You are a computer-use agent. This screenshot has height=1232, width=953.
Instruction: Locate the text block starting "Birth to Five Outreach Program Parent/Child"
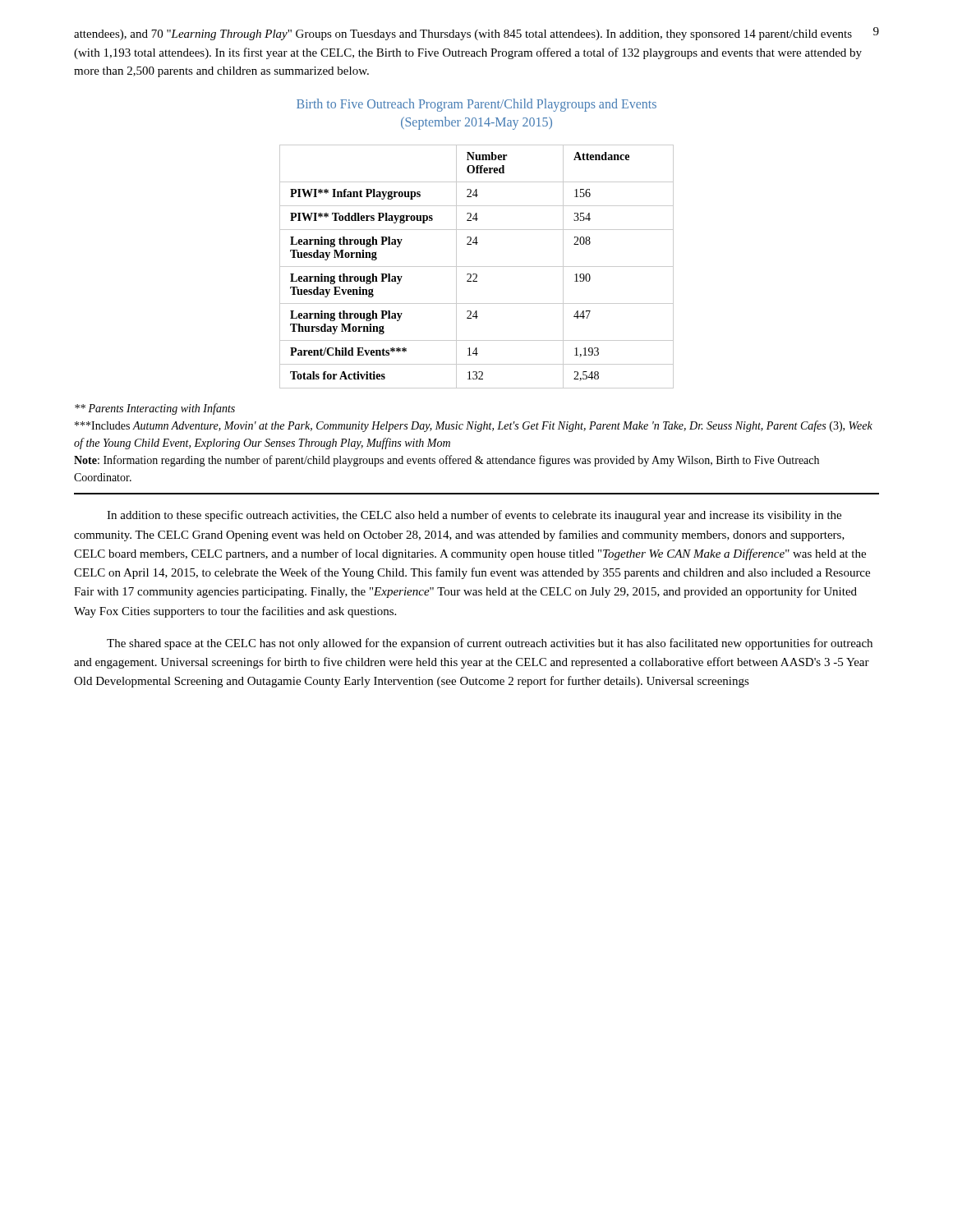(x=476, y=113)
